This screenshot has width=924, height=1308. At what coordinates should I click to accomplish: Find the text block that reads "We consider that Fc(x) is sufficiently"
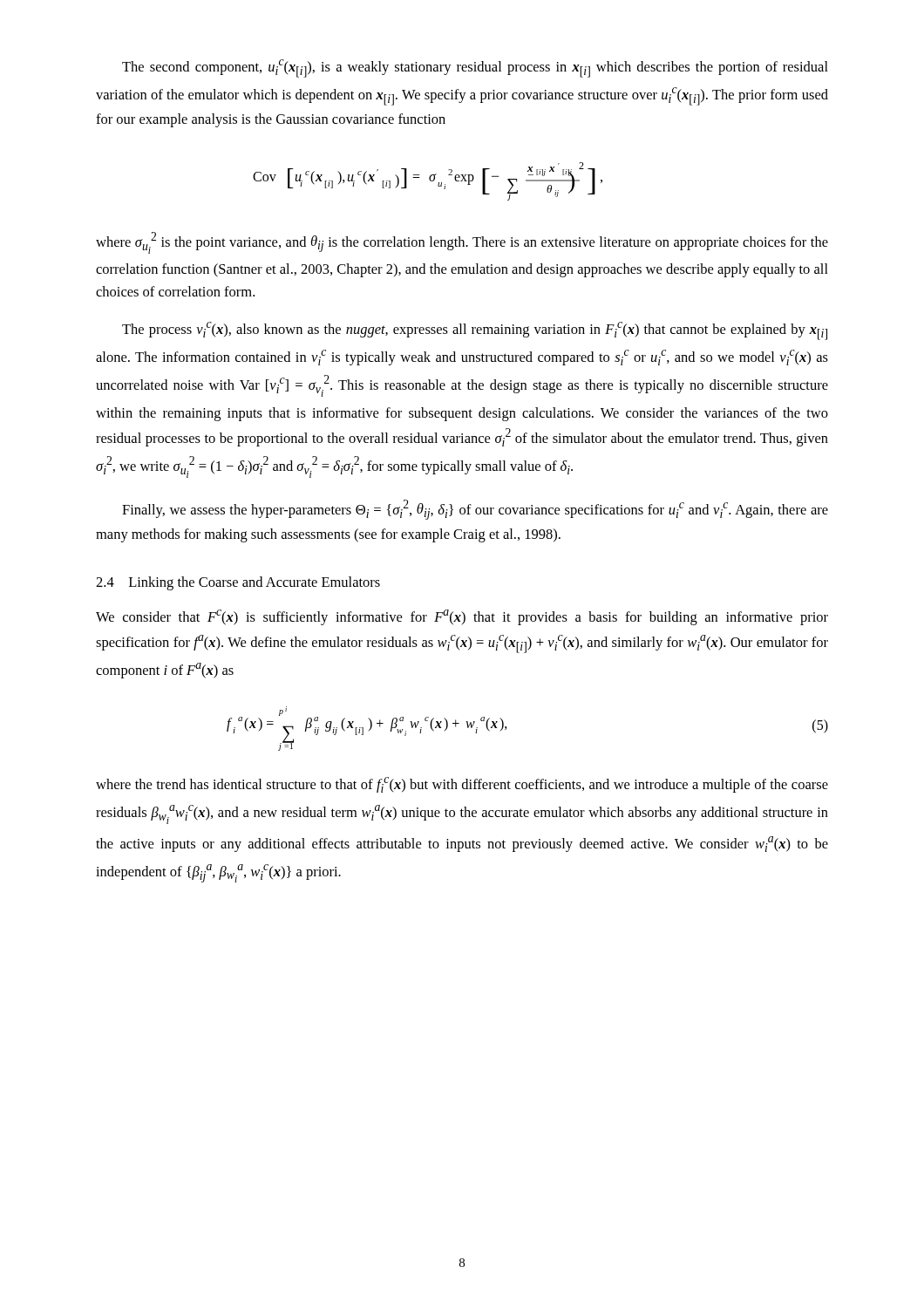coord(462,642)
